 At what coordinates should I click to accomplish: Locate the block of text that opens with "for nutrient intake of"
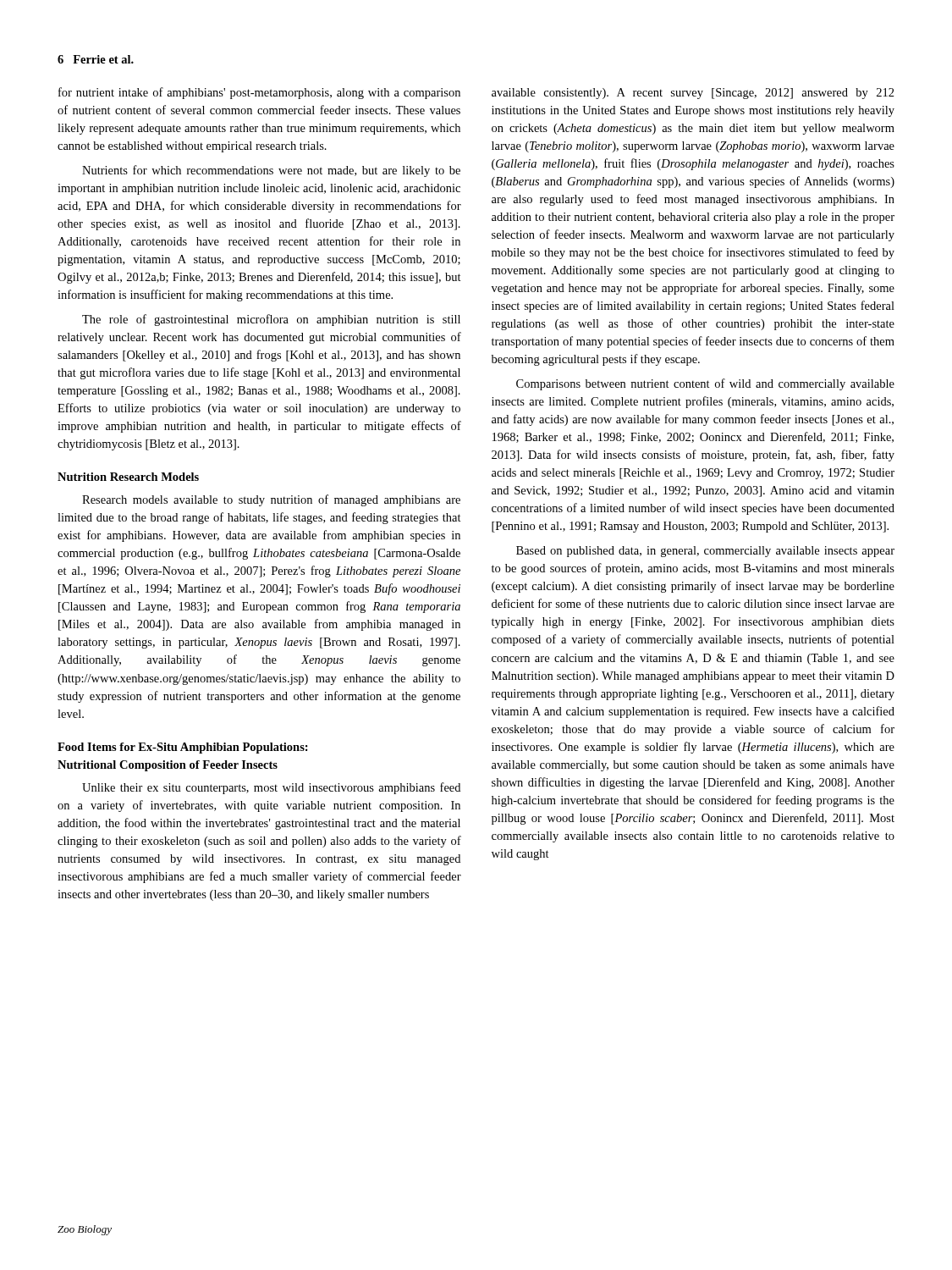click(x=259, y=119)
